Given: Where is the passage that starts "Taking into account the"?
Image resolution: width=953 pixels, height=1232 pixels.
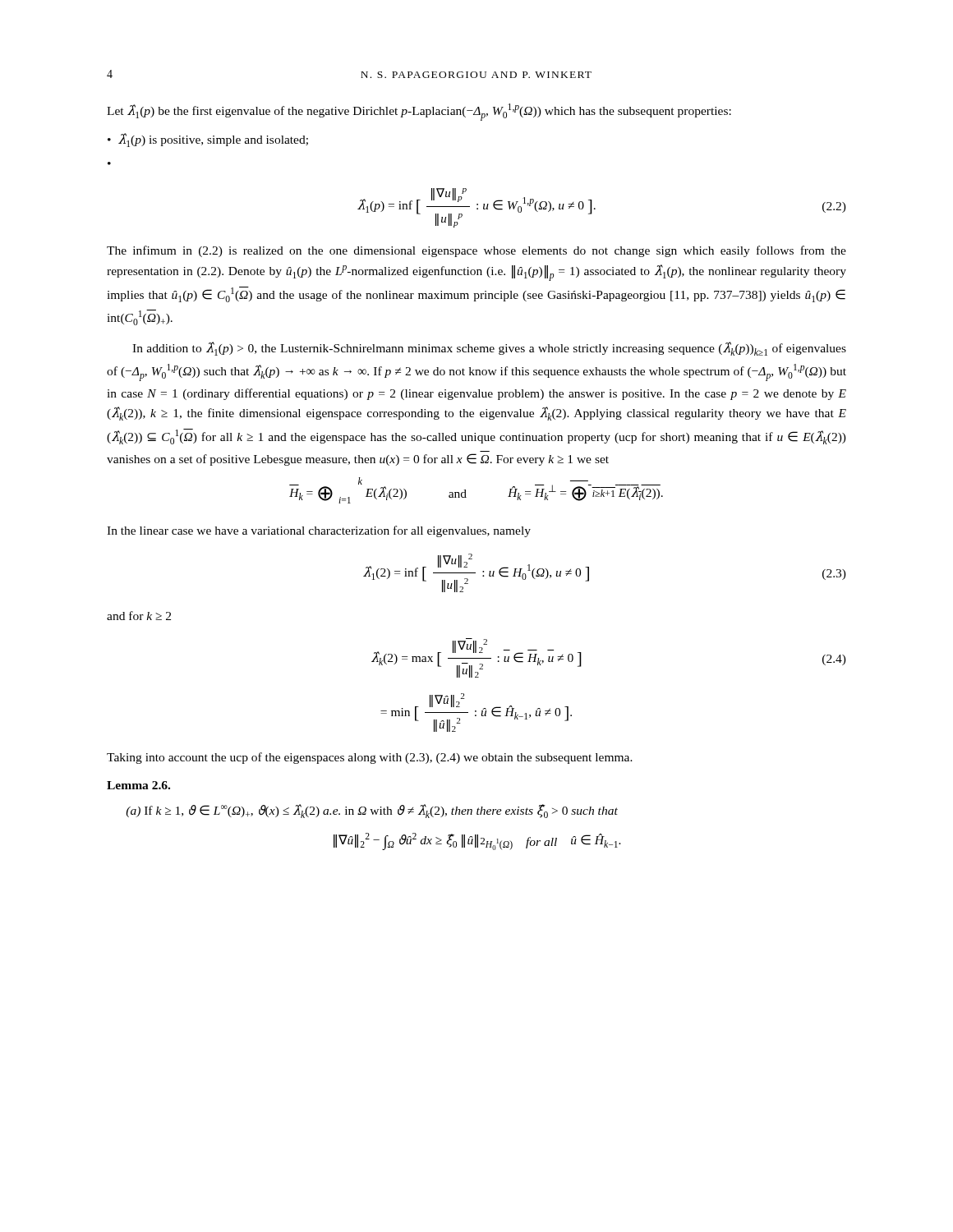Looking at the screenshot, I should [x=370, y=757].
